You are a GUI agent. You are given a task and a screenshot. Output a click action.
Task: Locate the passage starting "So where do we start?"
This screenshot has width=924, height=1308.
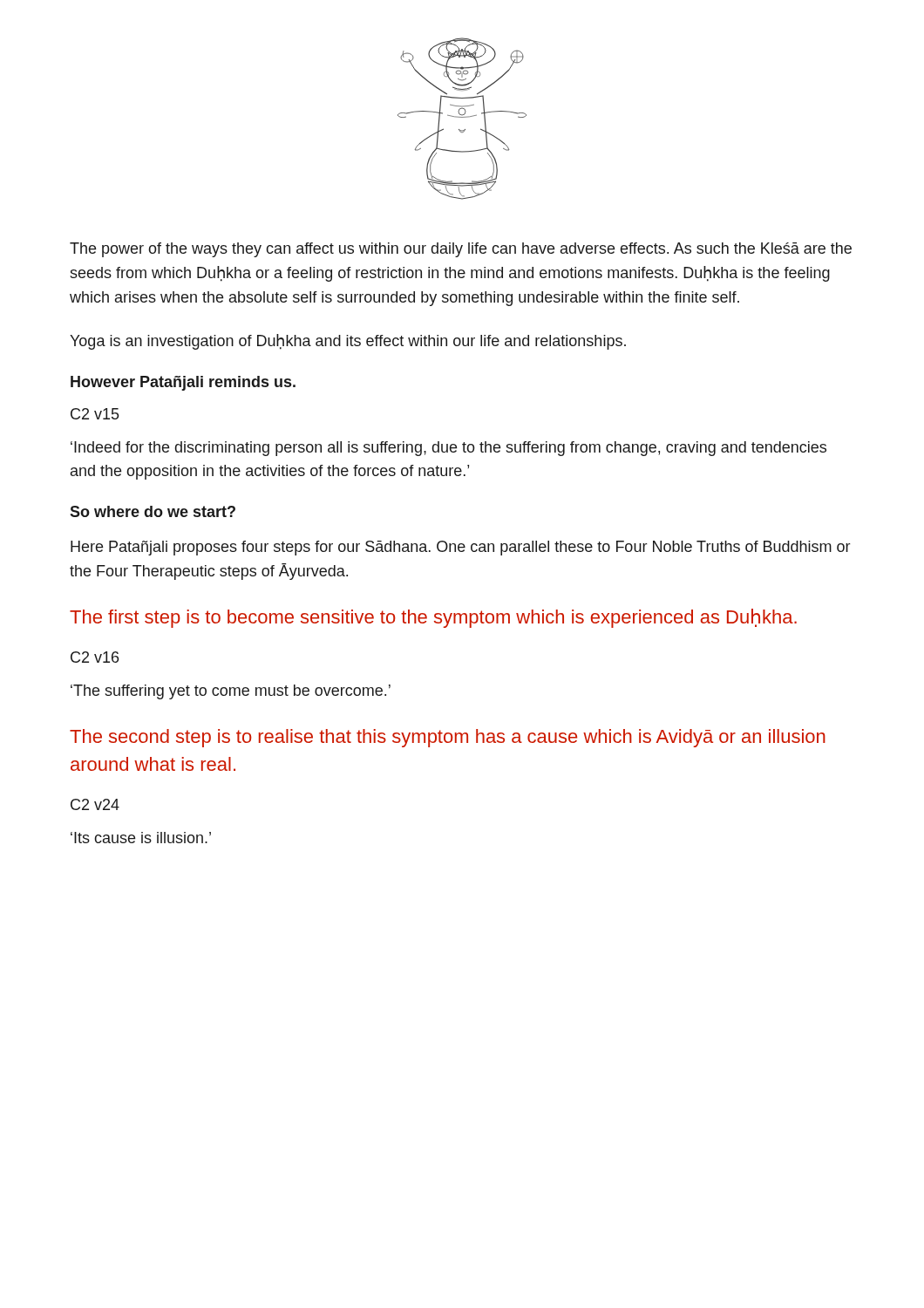click(x=153, y=512)
